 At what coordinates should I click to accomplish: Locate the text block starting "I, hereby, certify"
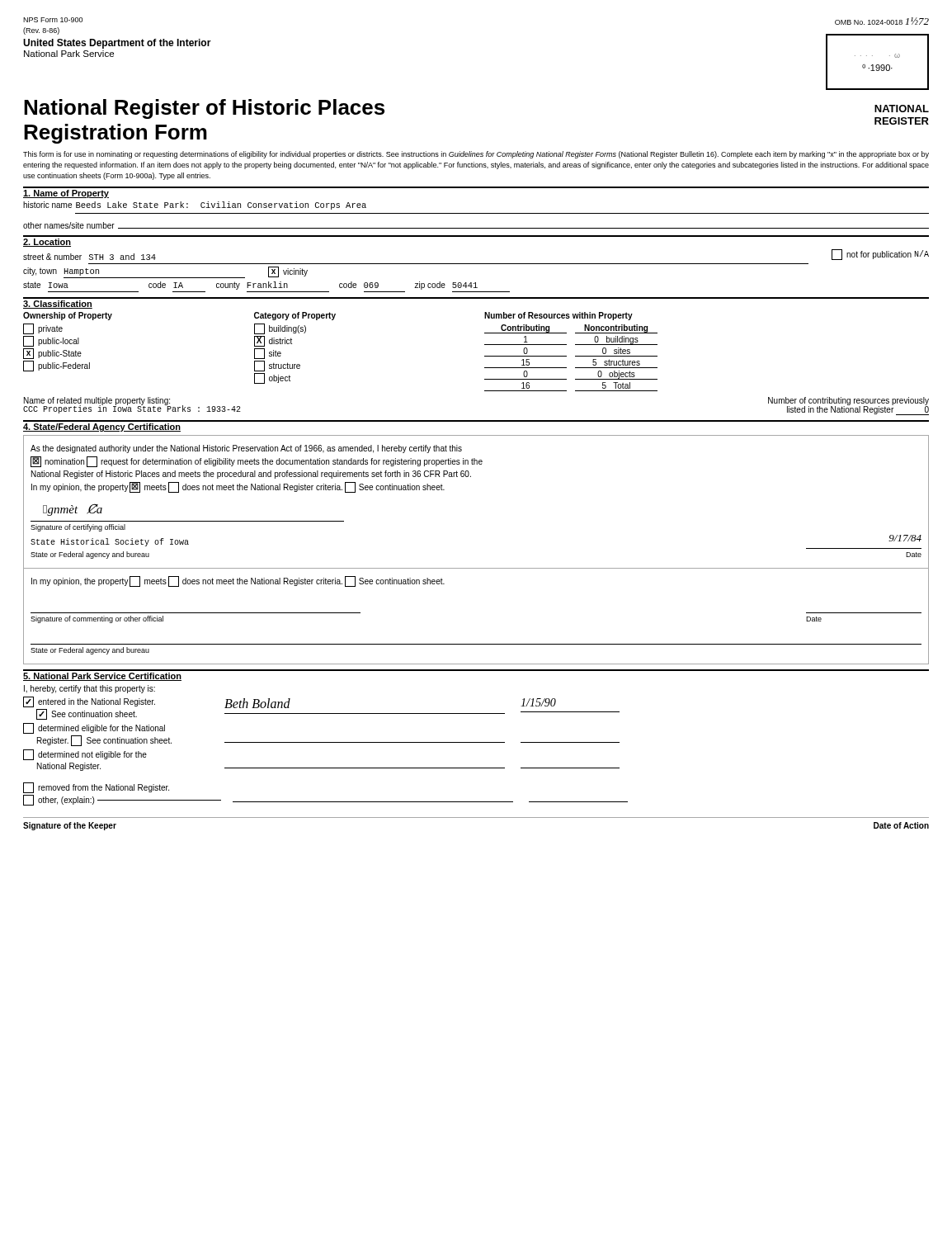pos(89,689)
